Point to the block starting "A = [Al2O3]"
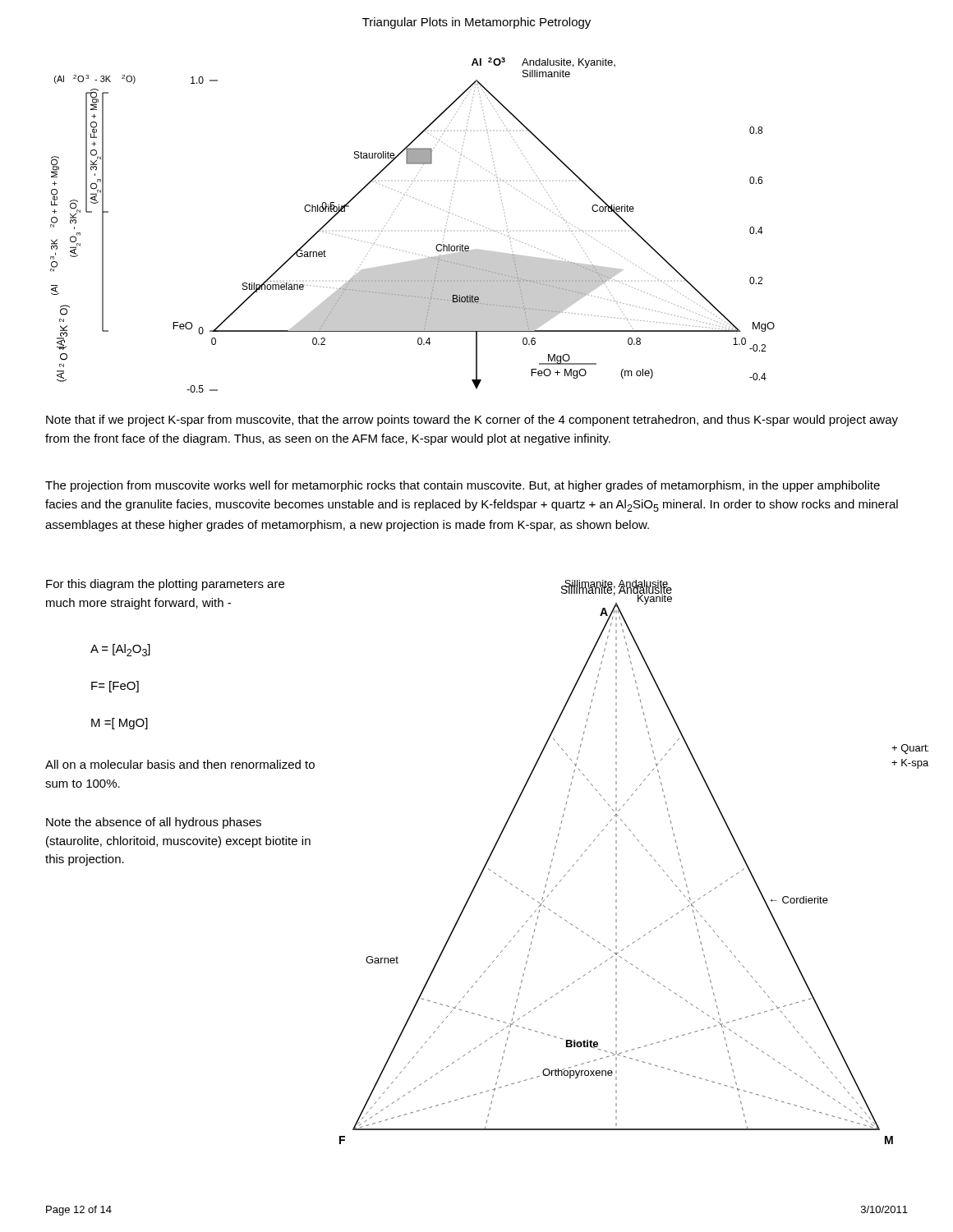Image resolution: width=953 pixels, height=1232 pixels. coord(121,650)
